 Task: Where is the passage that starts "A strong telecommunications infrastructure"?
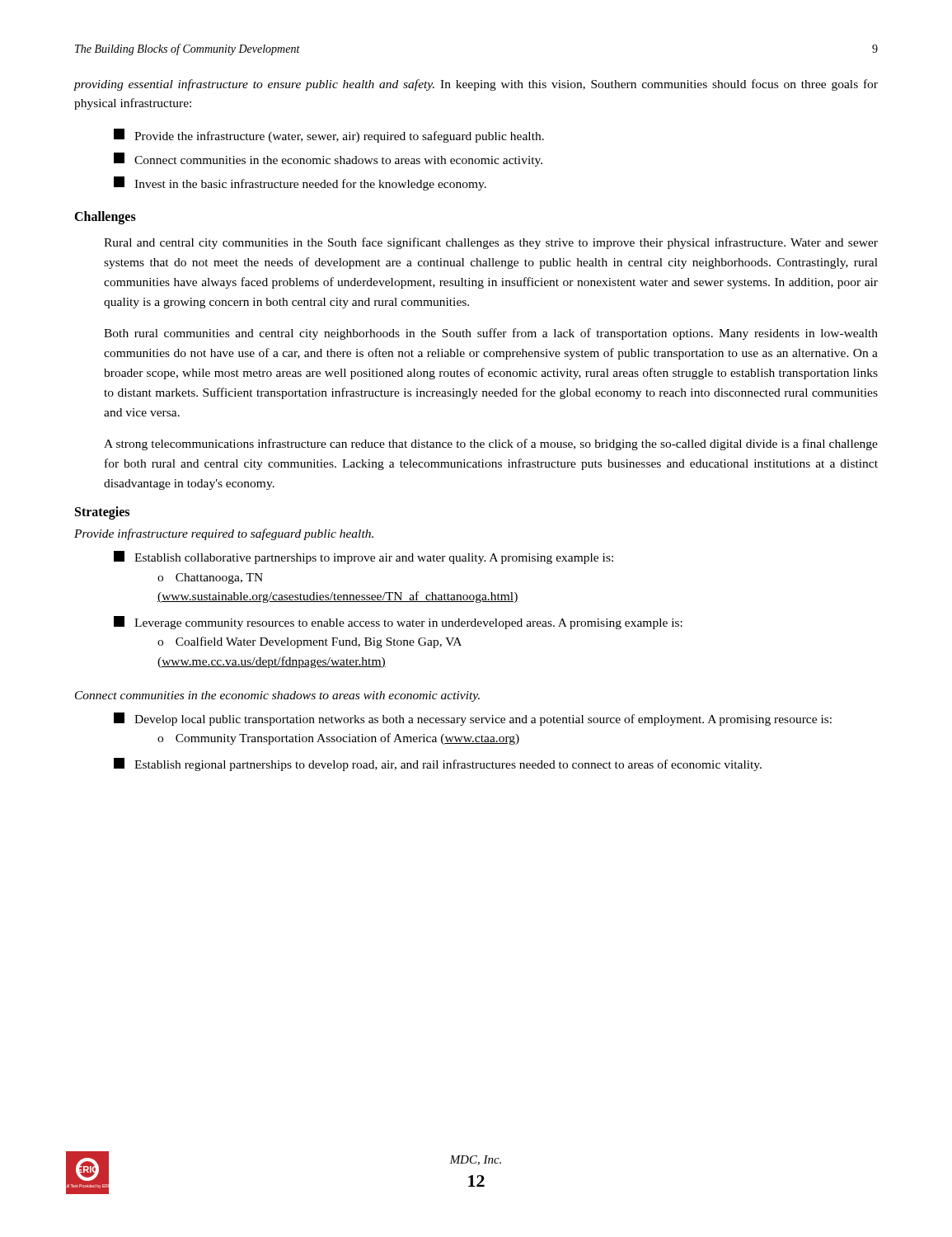pos(491,463)
